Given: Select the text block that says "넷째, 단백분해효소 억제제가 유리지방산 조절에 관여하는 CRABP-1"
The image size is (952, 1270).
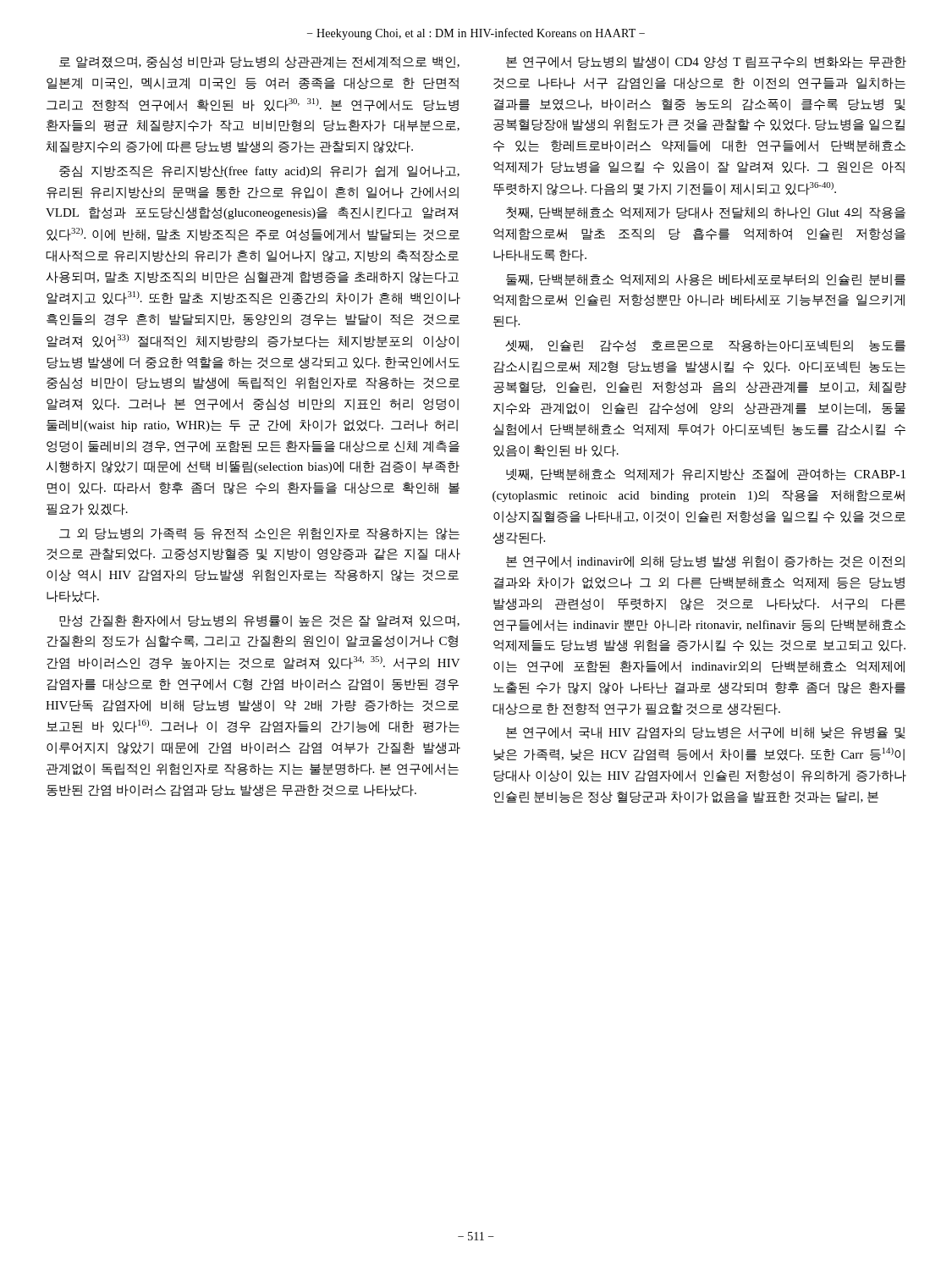Looking at the screenshot, I should pyautogui.click(x=699, y=506).
